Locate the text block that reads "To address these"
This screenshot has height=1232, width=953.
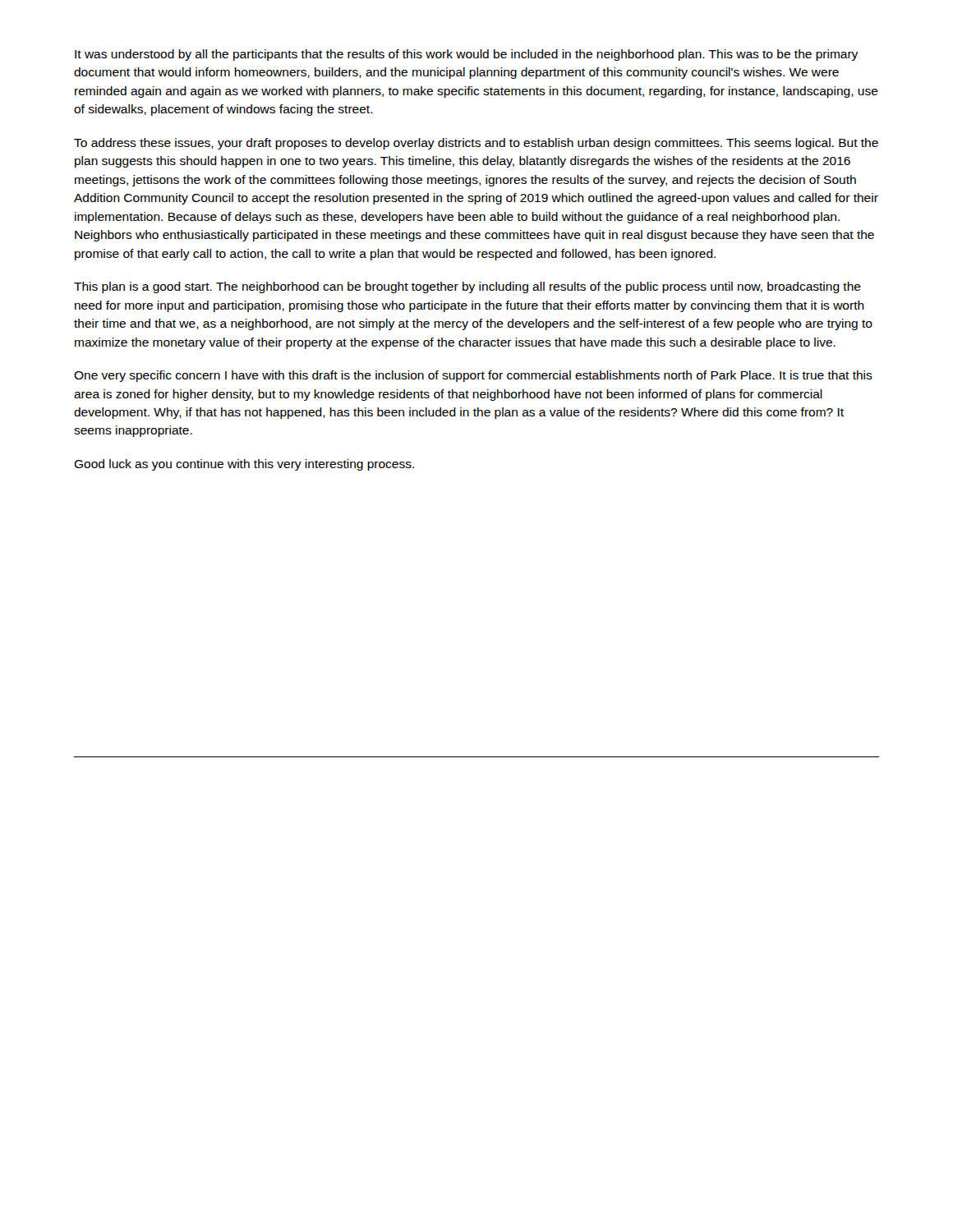pyautogui.click(x=476, y=198)
